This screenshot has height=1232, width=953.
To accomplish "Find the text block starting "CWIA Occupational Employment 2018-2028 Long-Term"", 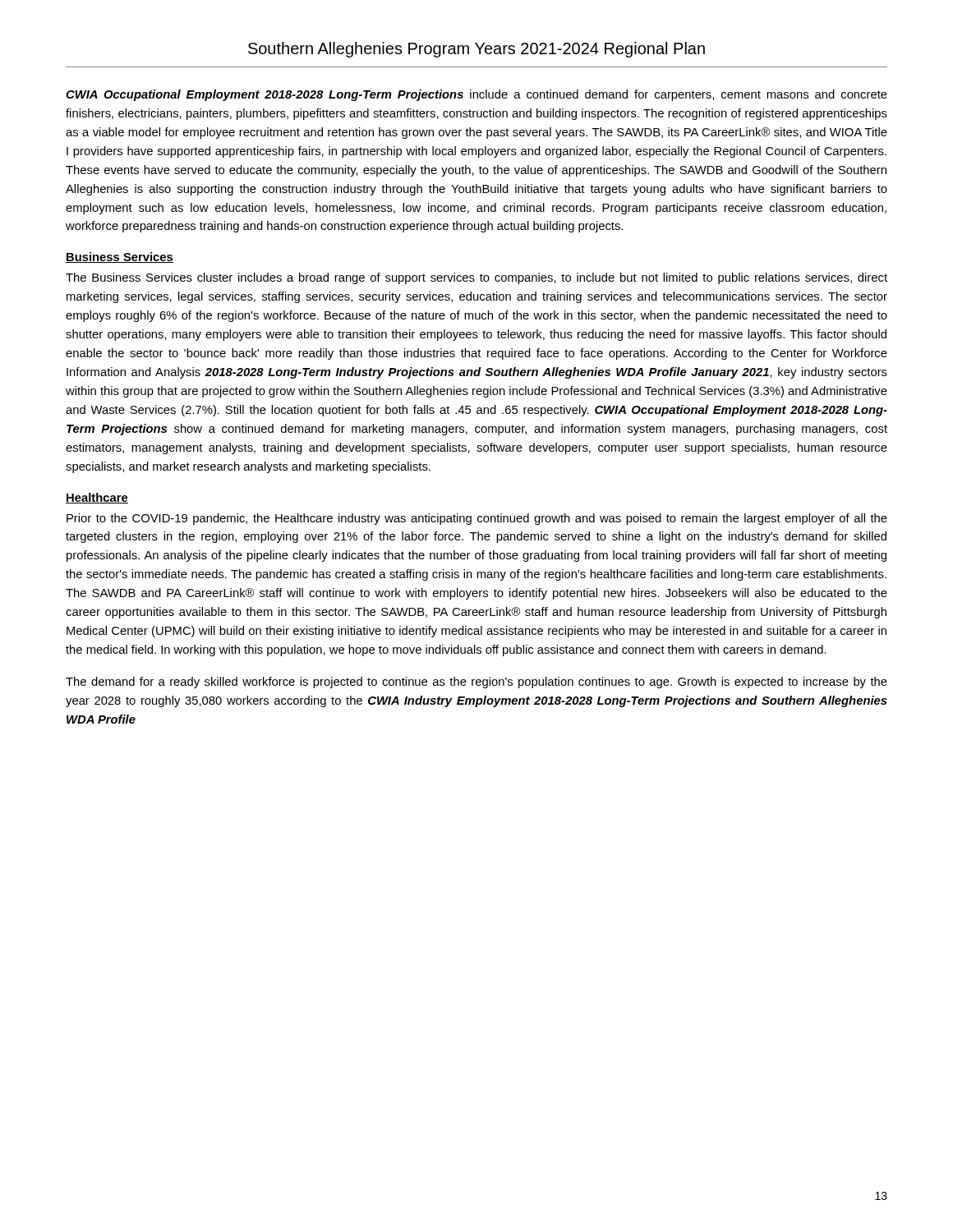I will click(476, 160).
